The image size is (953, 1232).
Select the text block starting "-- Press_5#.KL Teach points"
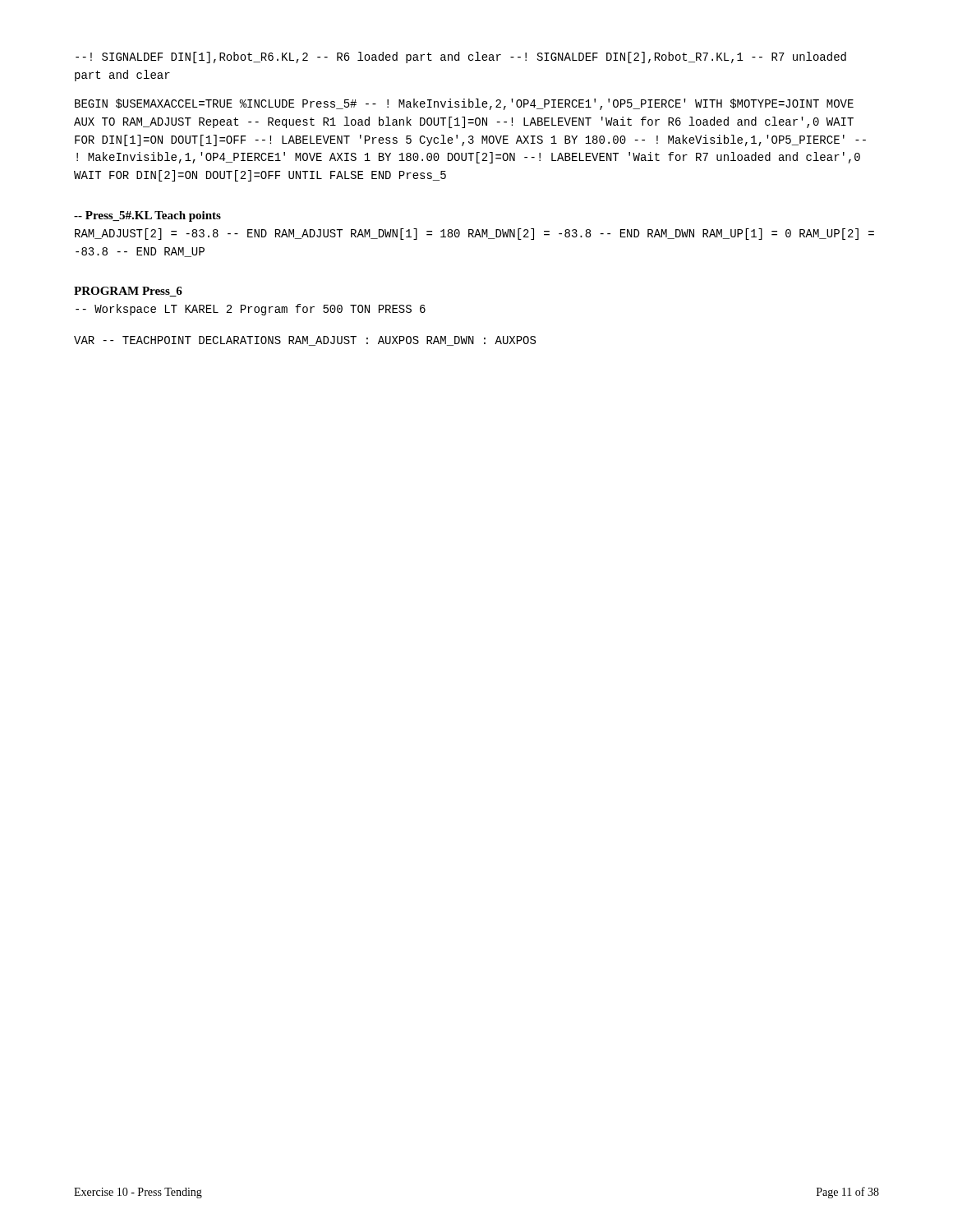(x=147, y=216)
